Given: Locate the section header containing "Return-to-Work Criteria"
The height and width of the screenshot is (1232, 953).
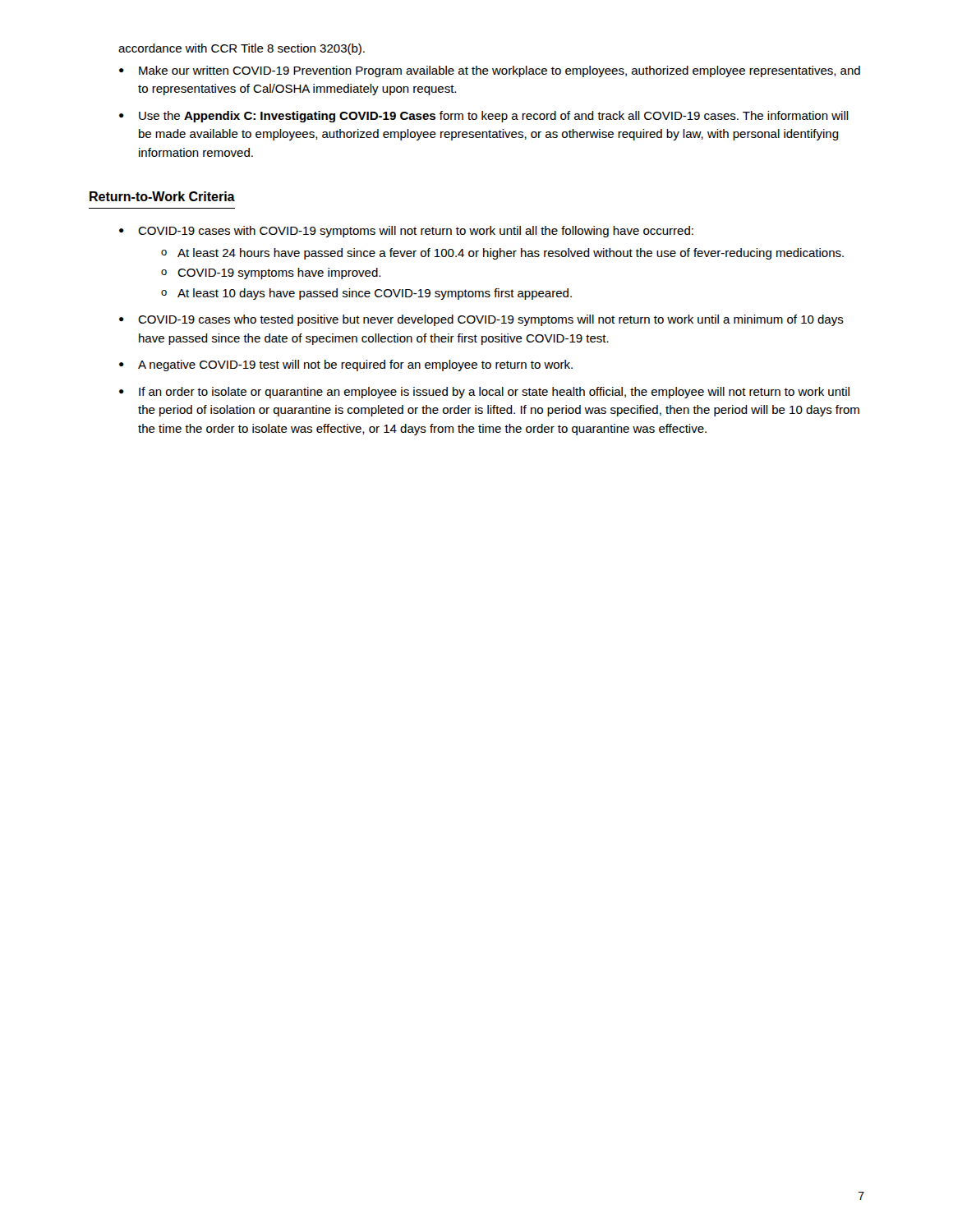Looking at the screenshot, I should click(x=162, y=197).
